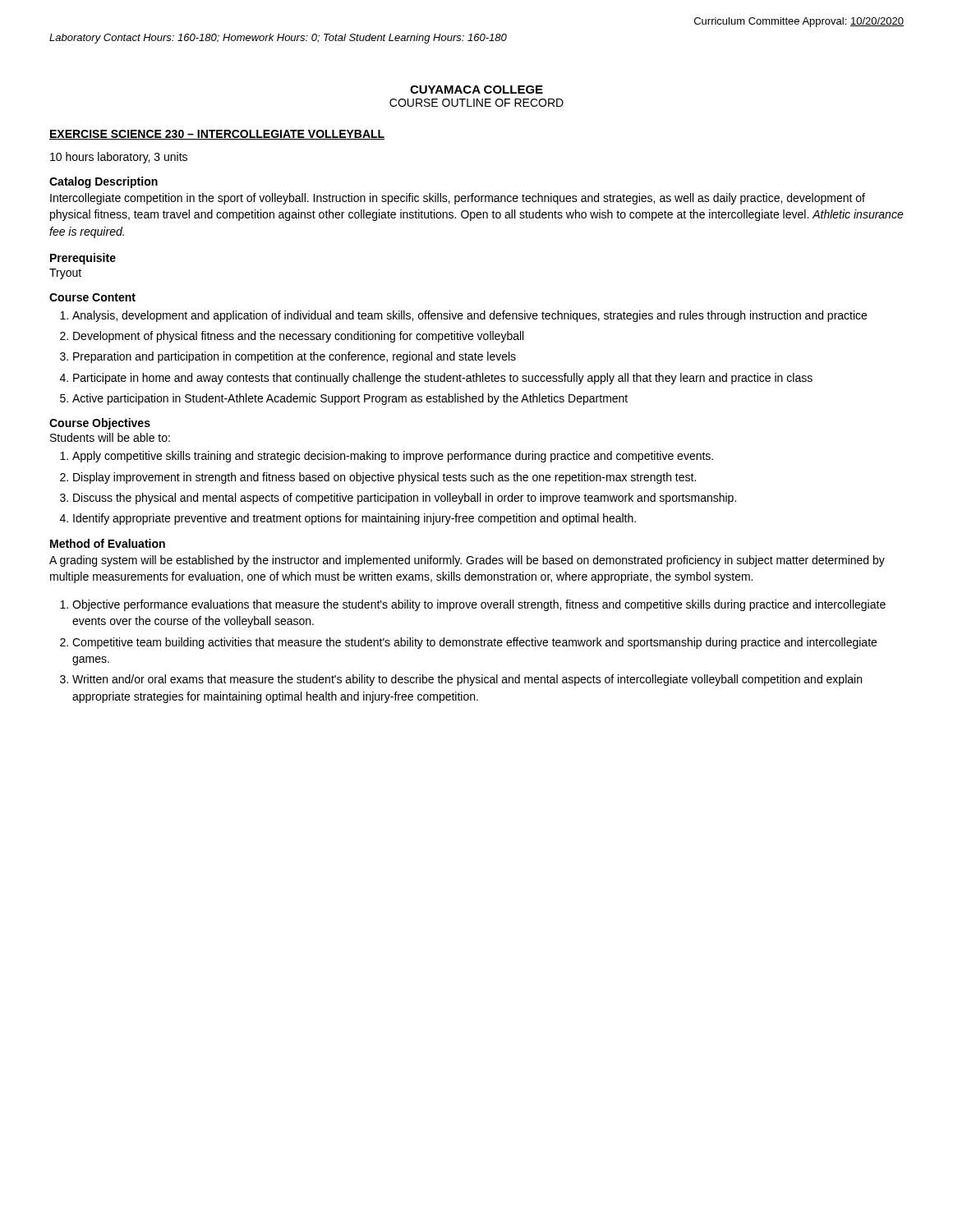Navigate to the text starting "Students will be able to:"
The width and height of the screenshot is (953, 1232).
(x=110, y=438)
